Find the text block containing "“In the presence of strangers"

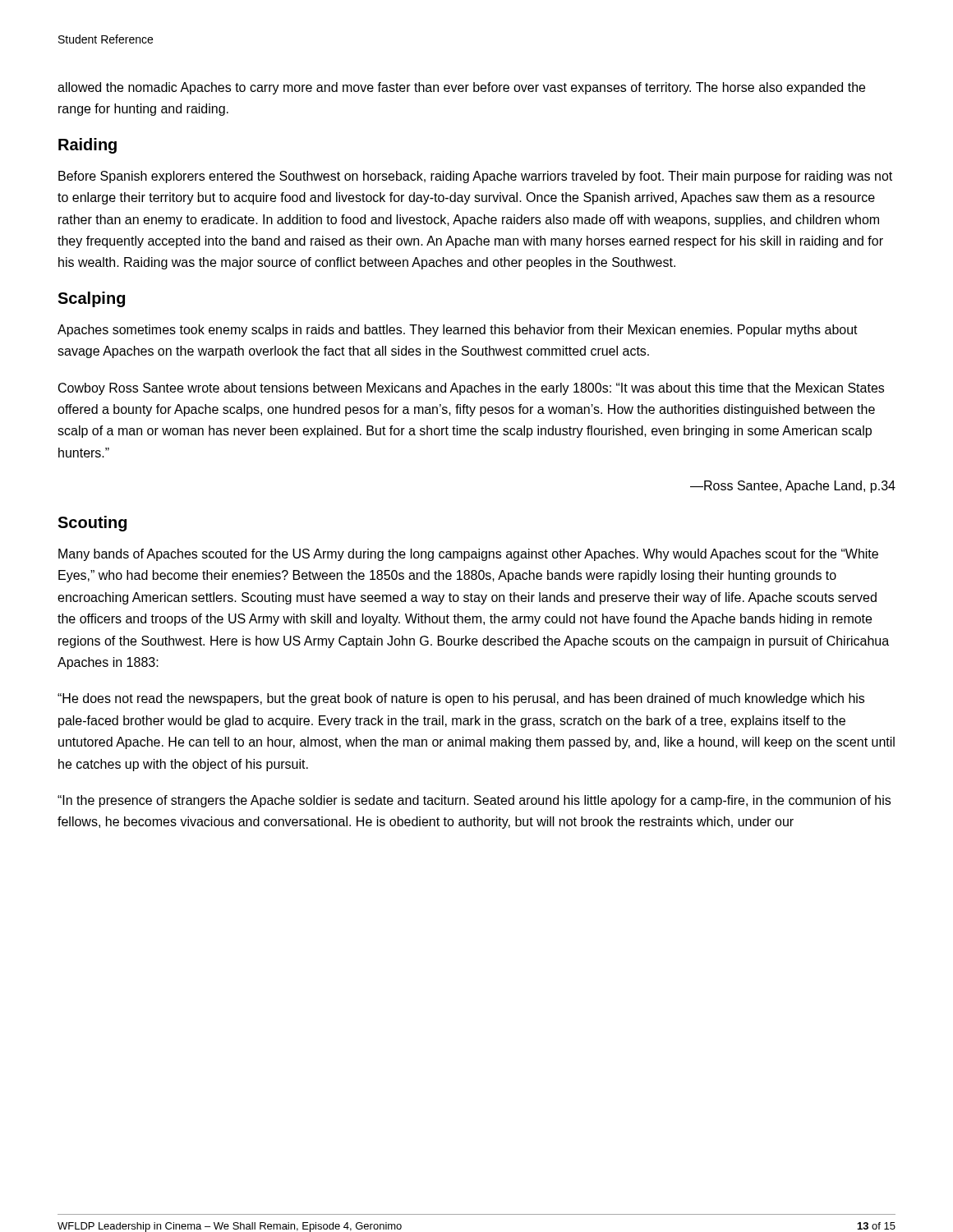point(474,811)
